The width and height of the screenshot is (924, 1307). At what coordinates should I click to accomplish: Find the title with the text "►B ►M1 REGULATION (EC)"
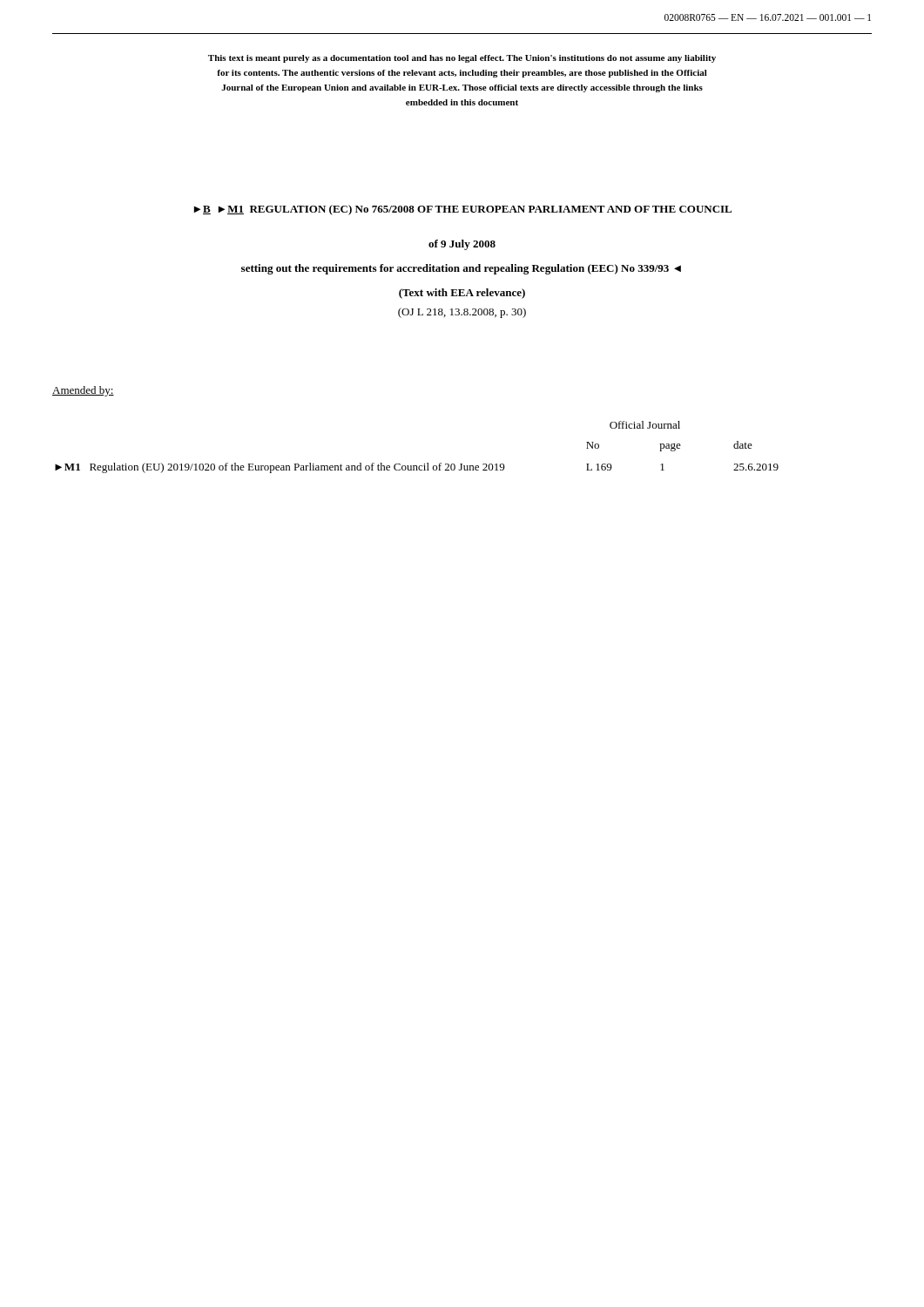pos(462,209)
